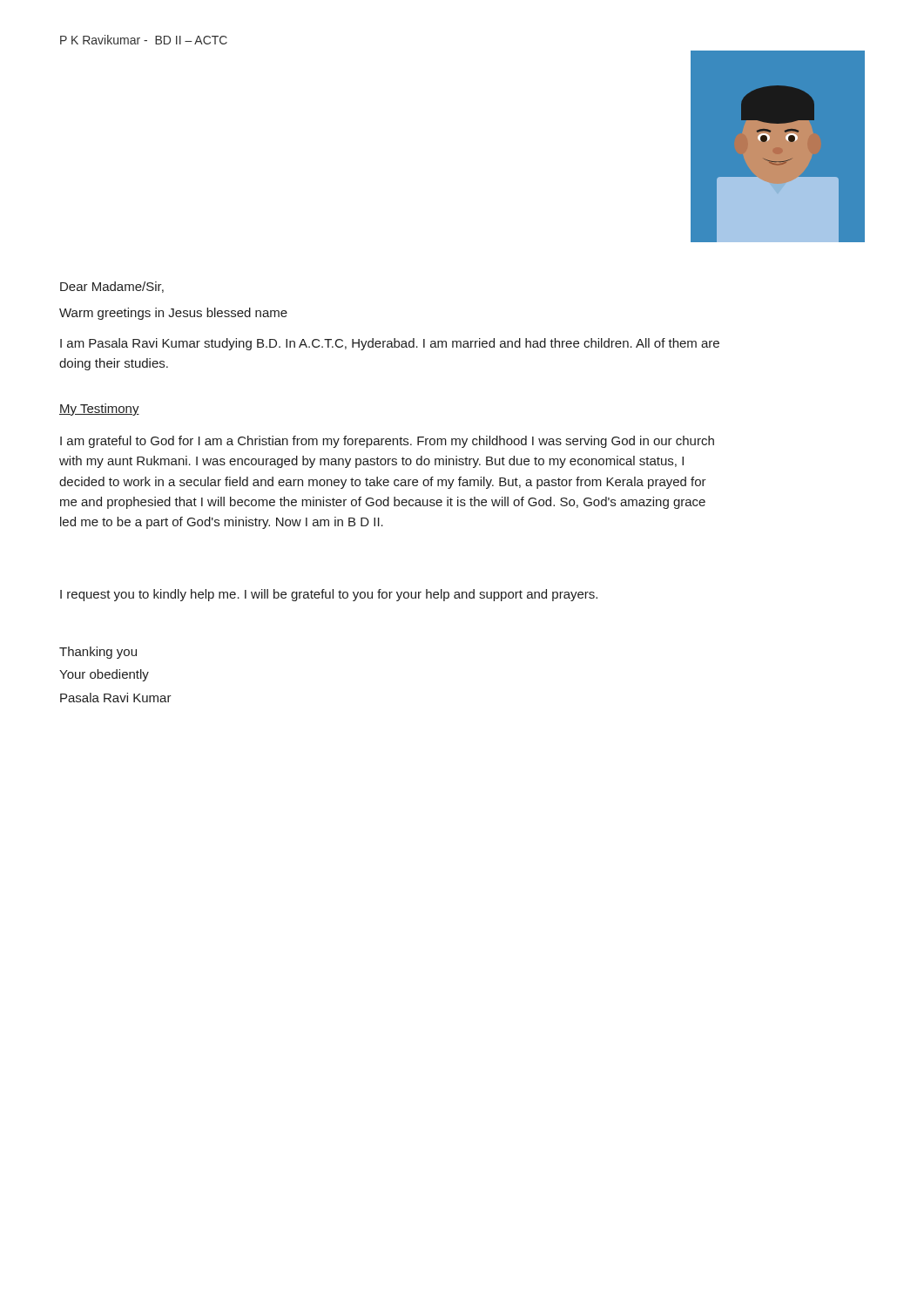Image resolution: width=924 pixels, height=1307 pixels.
Task: Select the element starting "Warm greetings in Jesus blessed name"
Action: (x=173, y=312)
